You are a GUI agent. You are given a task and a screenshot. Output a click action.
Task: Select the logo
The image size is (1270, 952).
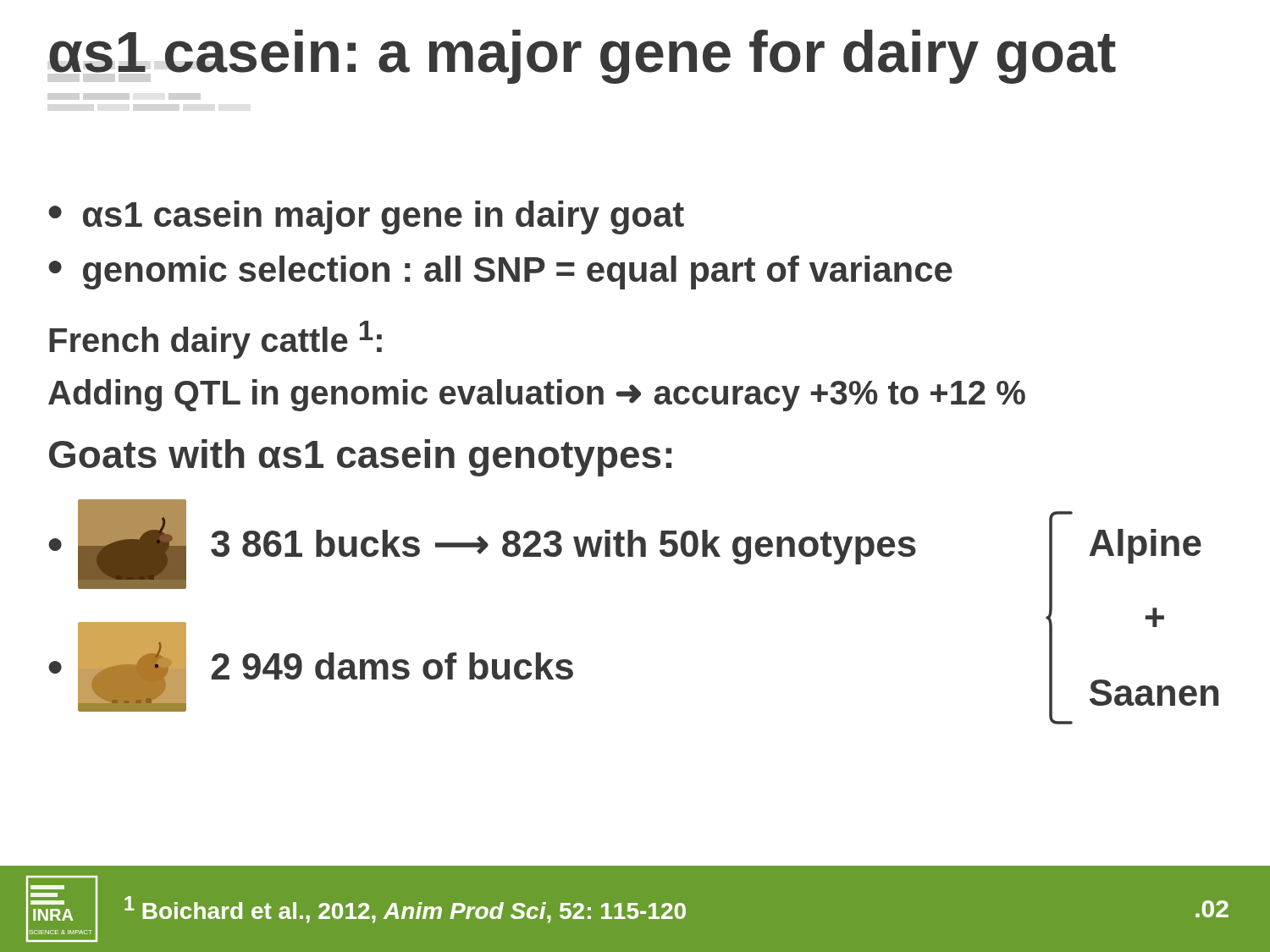62,909
